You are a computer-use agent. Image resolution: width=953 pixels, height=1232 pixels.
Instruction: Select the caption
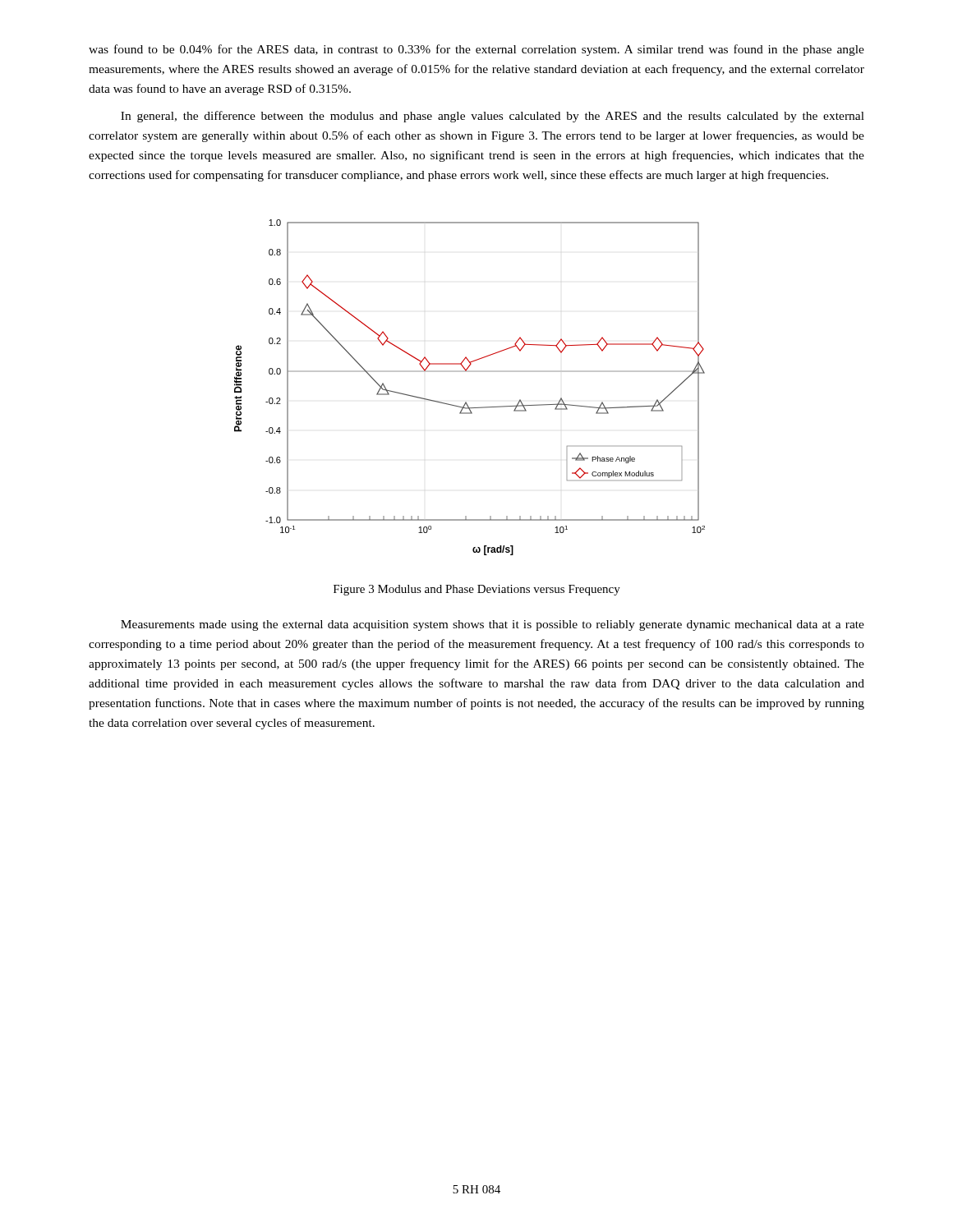pyautogui.click(x=476, y=589)
